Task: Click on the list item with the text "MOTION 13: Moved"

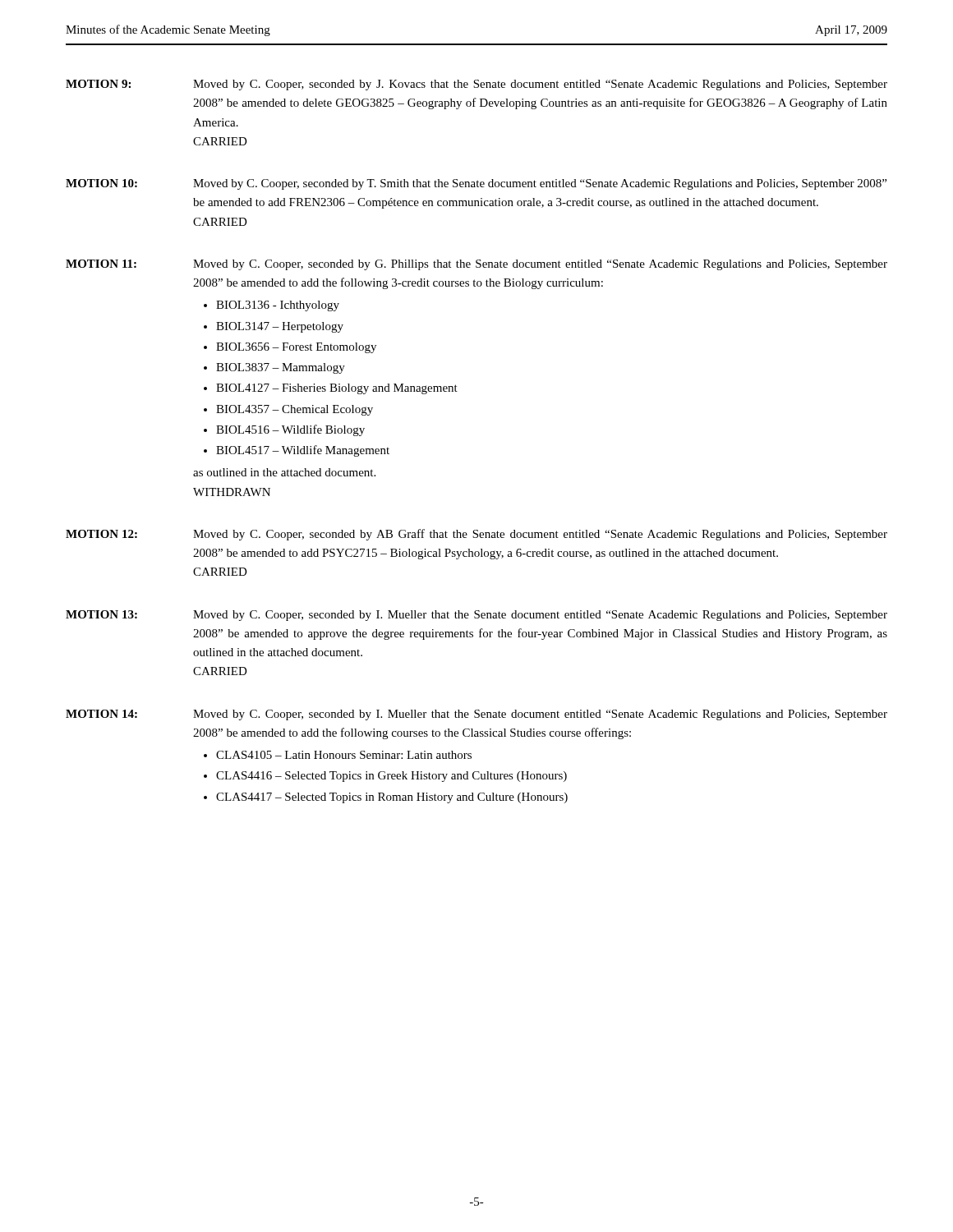Action: pyautogui.click(x=476, y=643)
